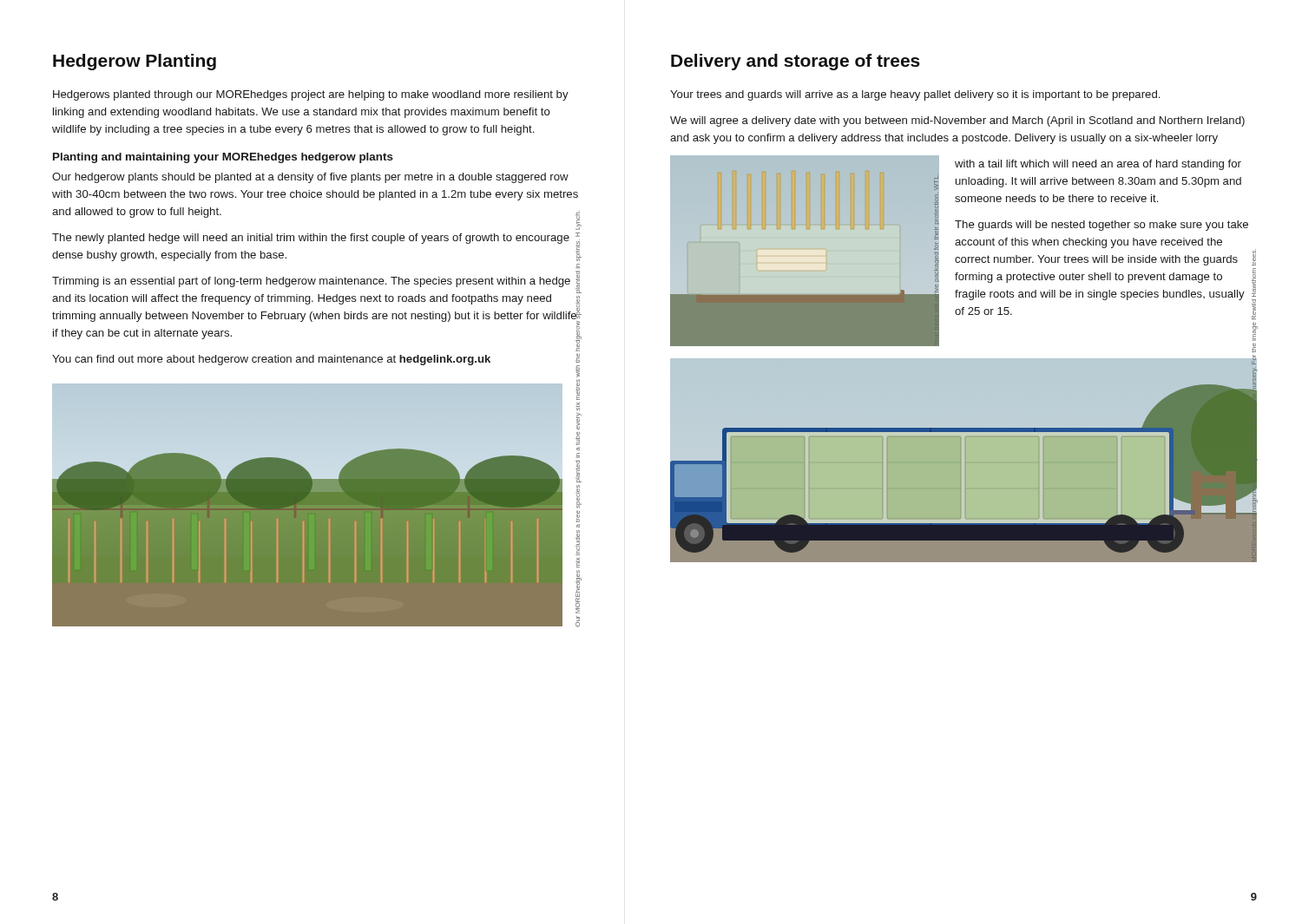The image size is (1302, 924).
Task: Click on the block starting "Trimming is an essential part of long-term hedgerow"
Action: pos(314,307)
